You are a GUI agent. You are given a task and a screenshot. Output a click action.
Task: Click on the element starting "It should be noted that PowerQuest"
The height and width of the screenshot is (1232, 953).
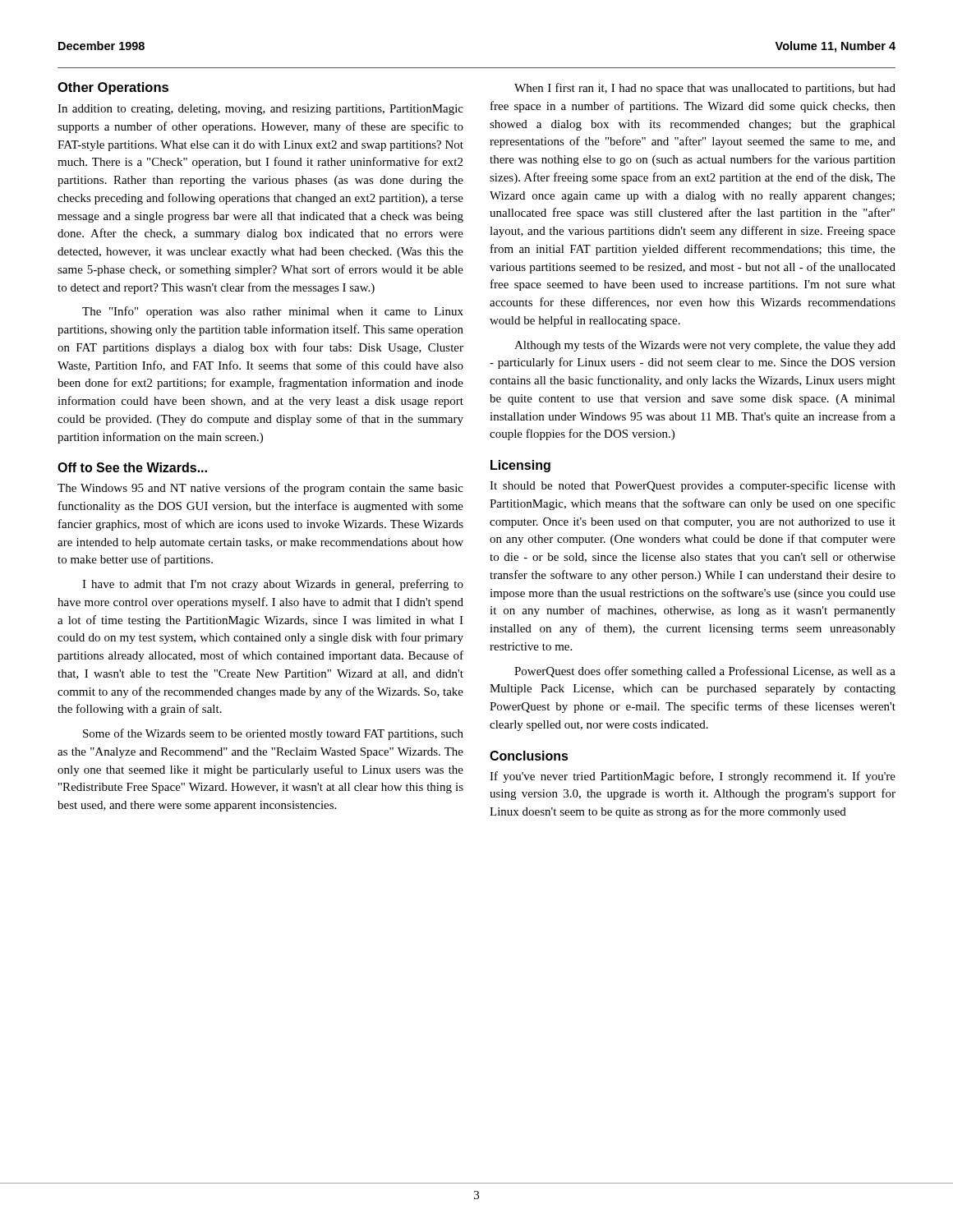[x=693, y=566]
